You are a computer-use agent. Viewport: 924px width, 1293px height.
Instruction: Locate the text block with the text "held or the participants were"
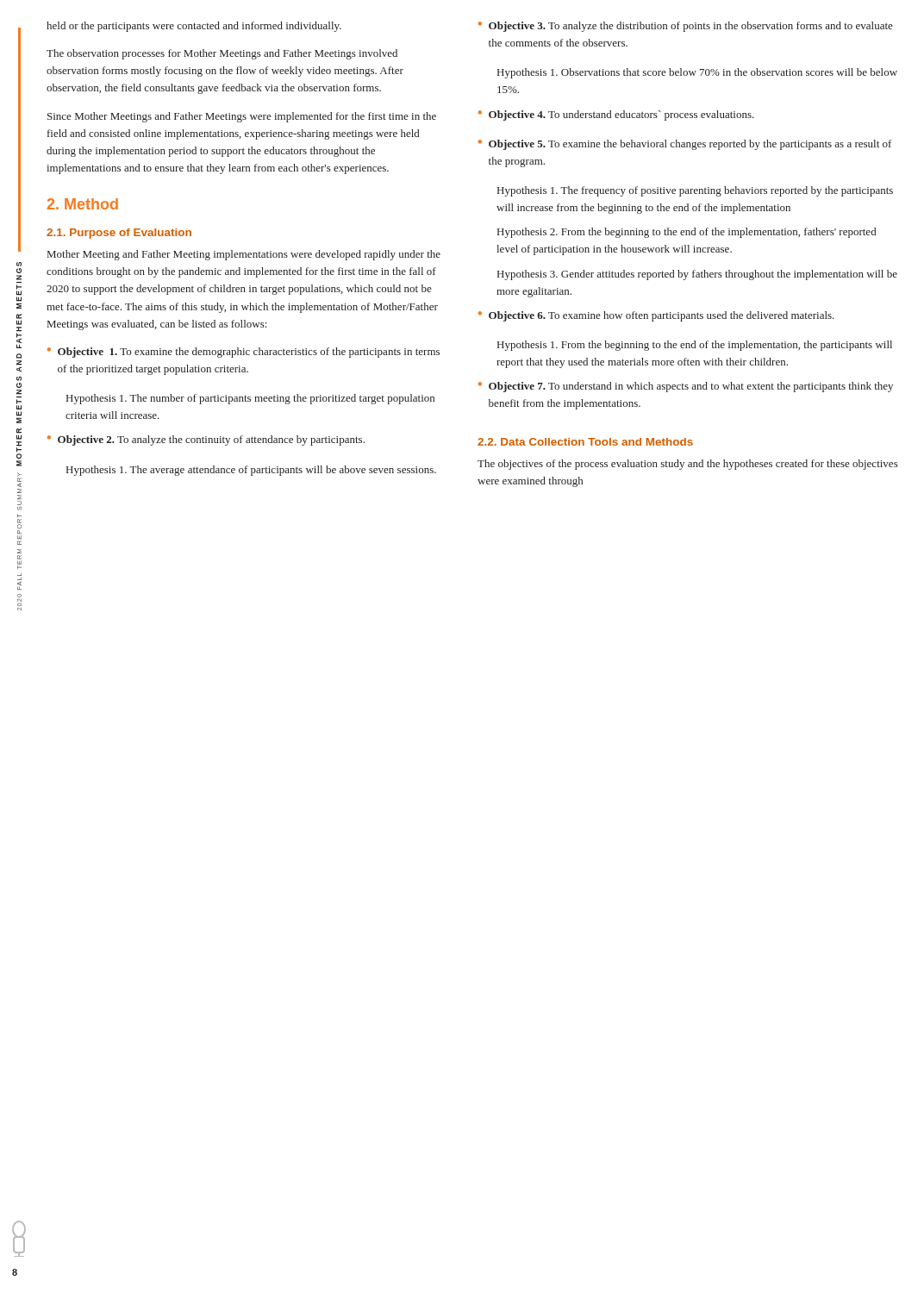point(194,25)
